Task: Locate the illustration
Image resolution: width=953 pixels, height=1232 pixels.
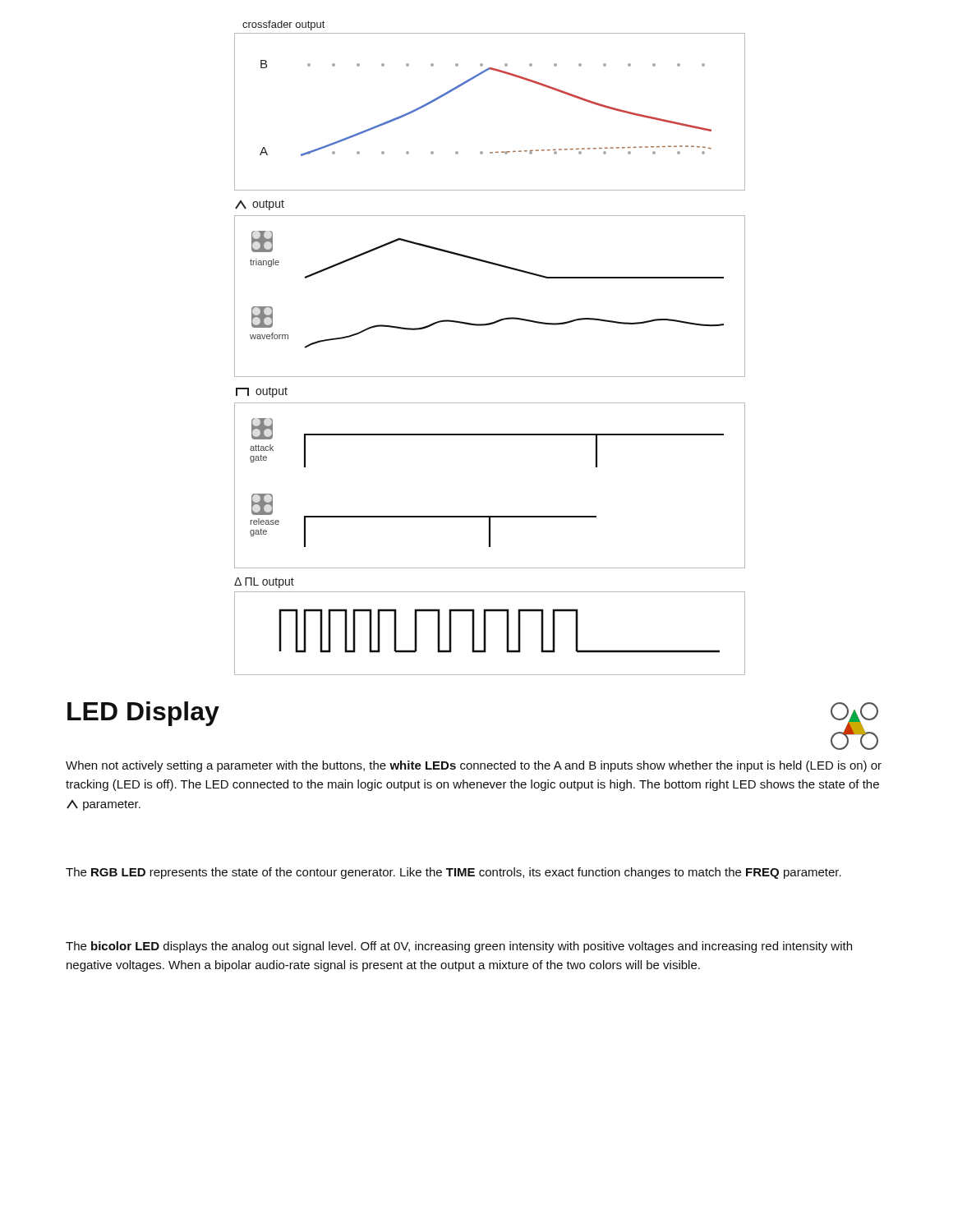Action: [x=854, y=725]
